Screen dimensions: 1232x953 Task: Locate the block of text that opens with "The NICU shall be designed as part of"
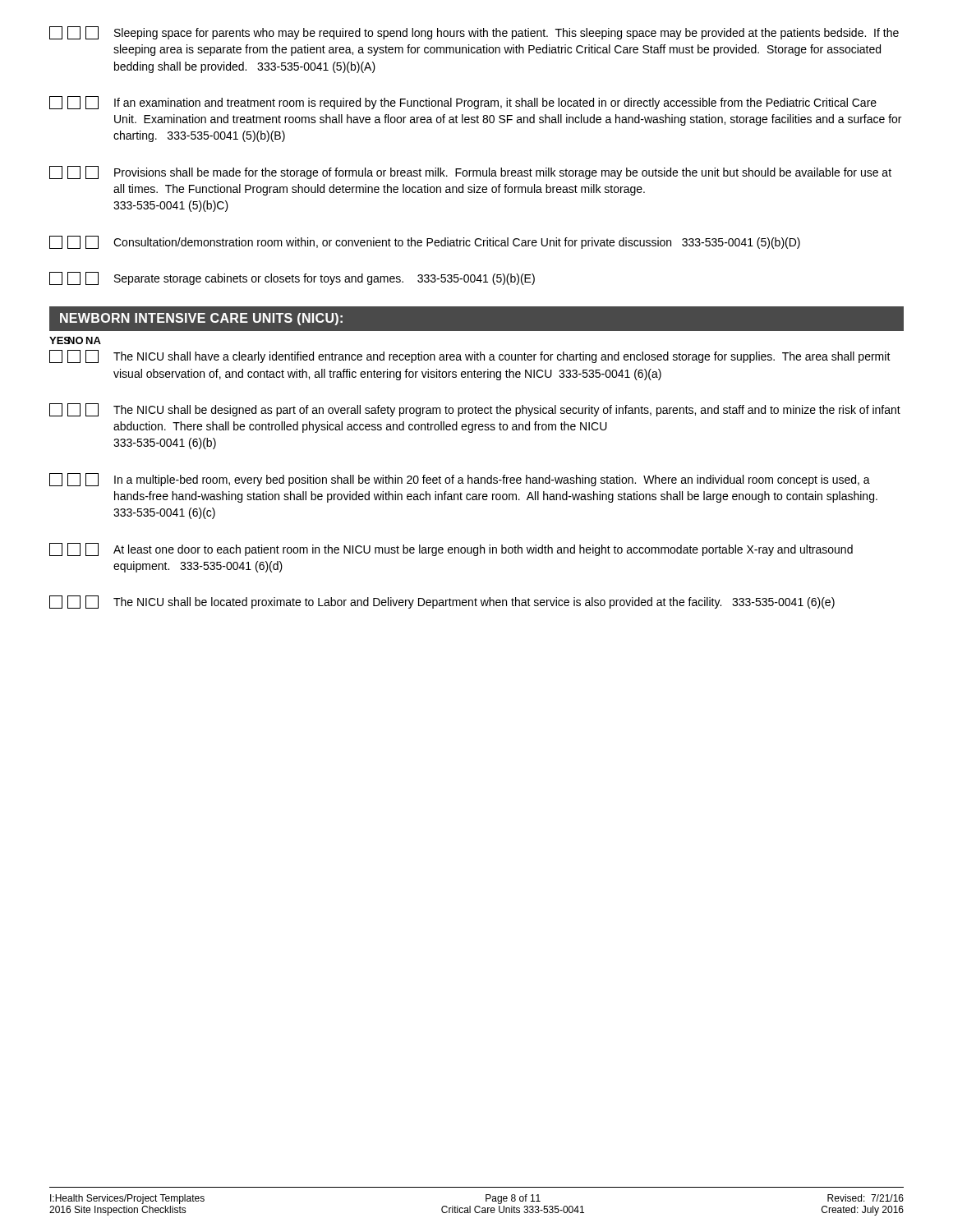[x=476, y=427]
